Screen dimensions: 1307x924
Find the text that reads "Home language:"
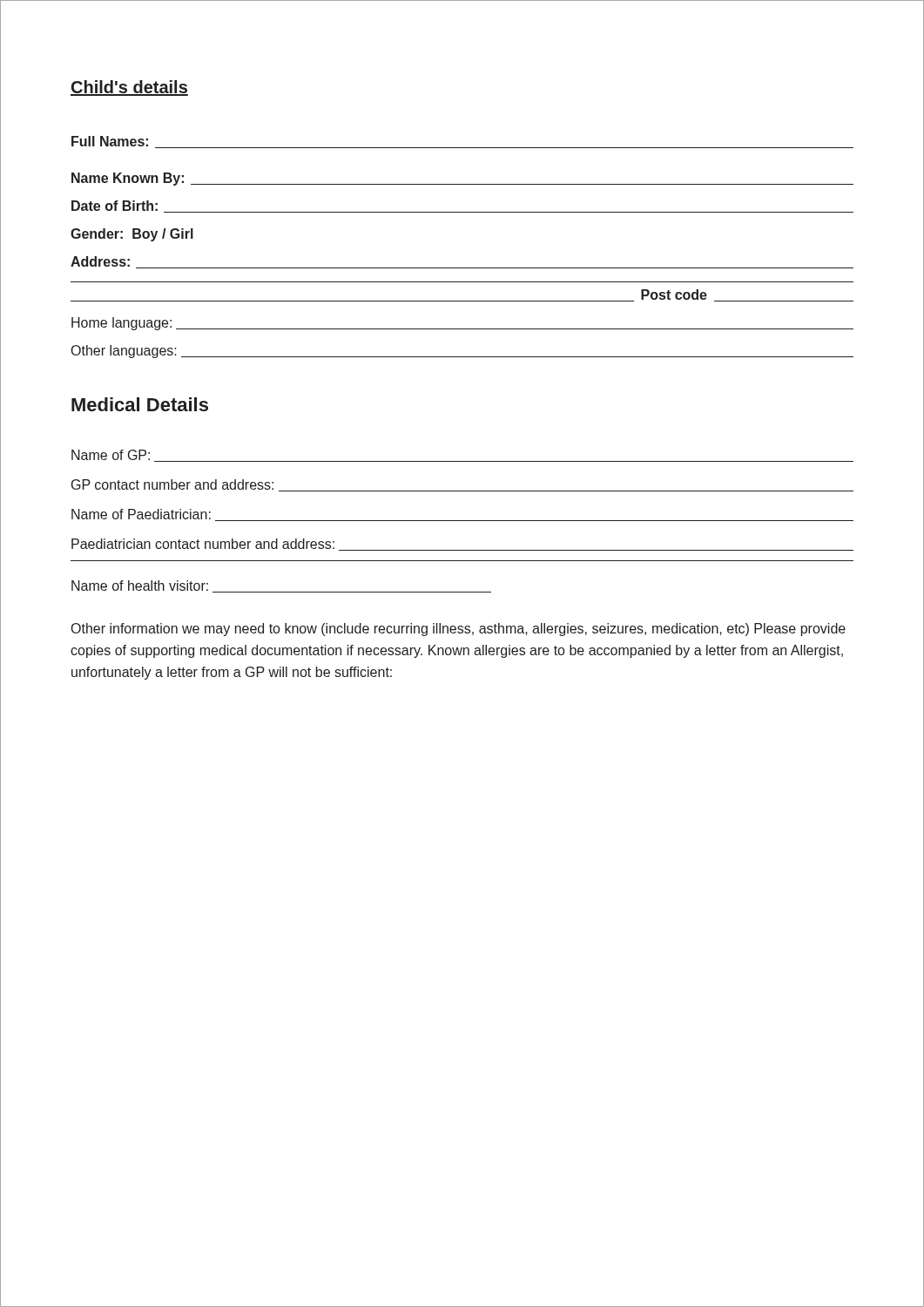(x=462, y=323)
